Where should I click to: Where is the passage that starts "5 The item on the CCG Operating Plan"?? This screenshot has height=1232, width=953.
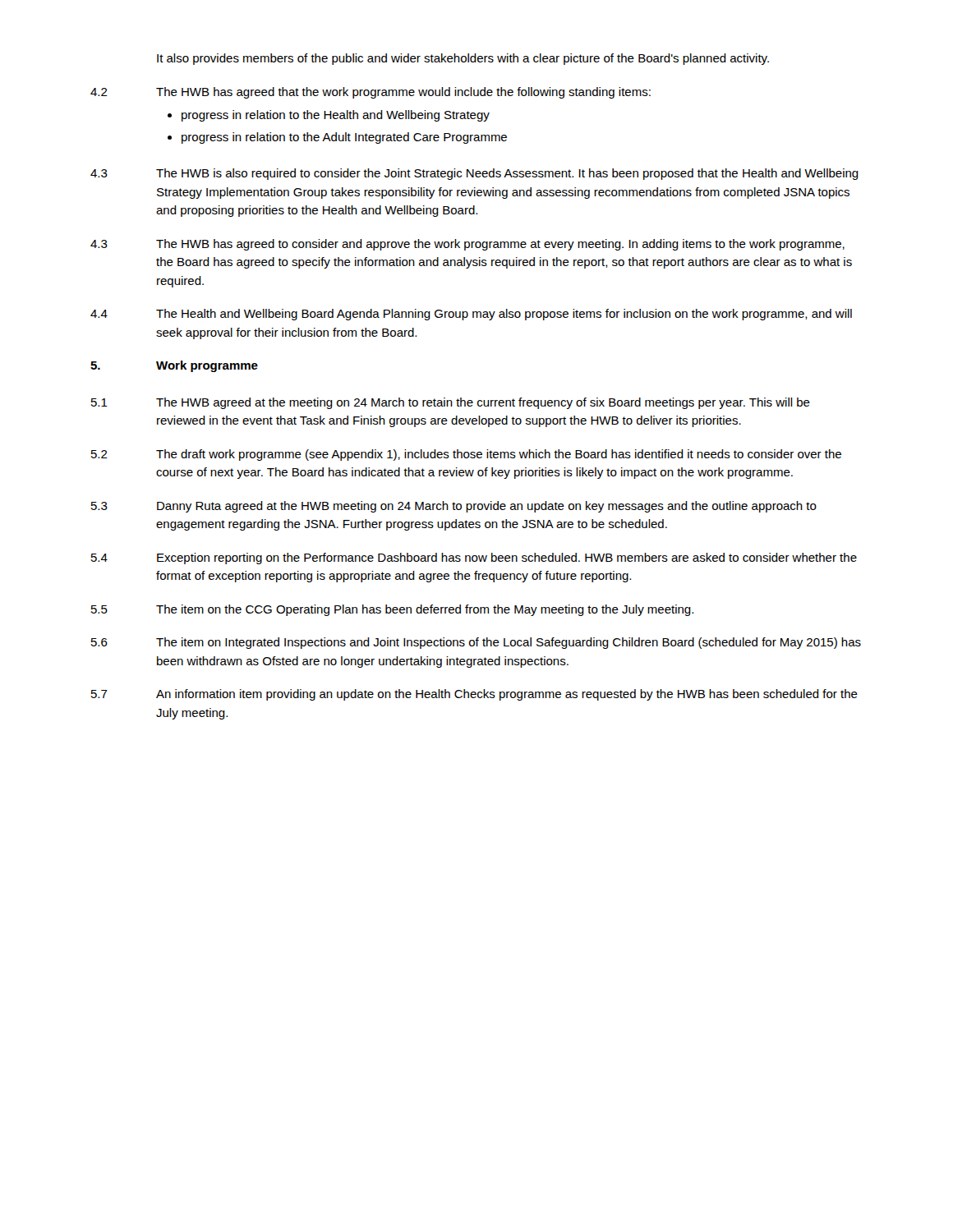(x=476, y=609)
